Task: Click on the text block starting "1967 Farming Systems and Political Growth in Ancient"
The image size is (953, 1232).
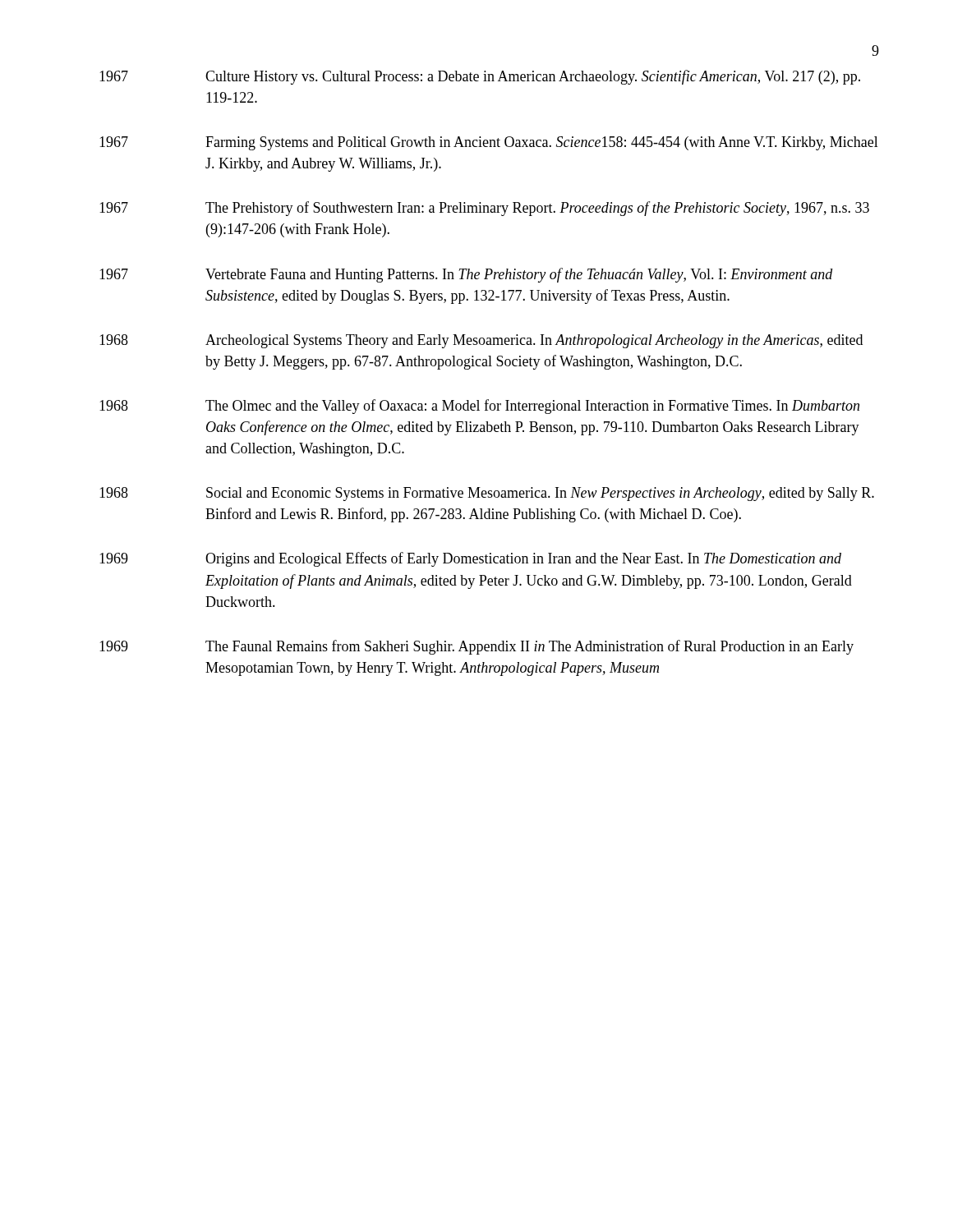Action: (x=489, y=153)
